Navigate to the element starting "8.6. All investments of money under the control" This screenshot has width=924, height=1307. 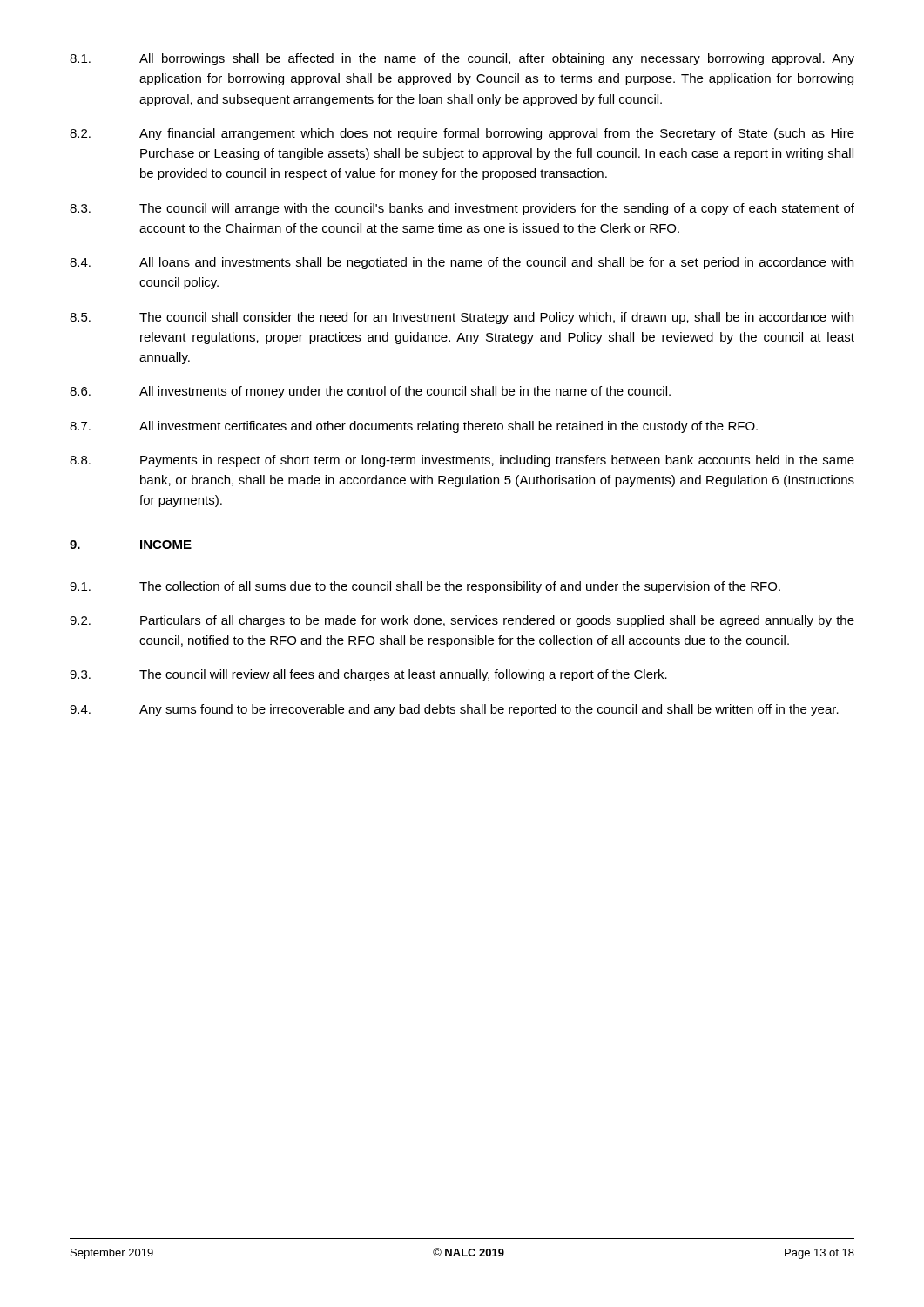pyautogui.click(x=462, y=391)
